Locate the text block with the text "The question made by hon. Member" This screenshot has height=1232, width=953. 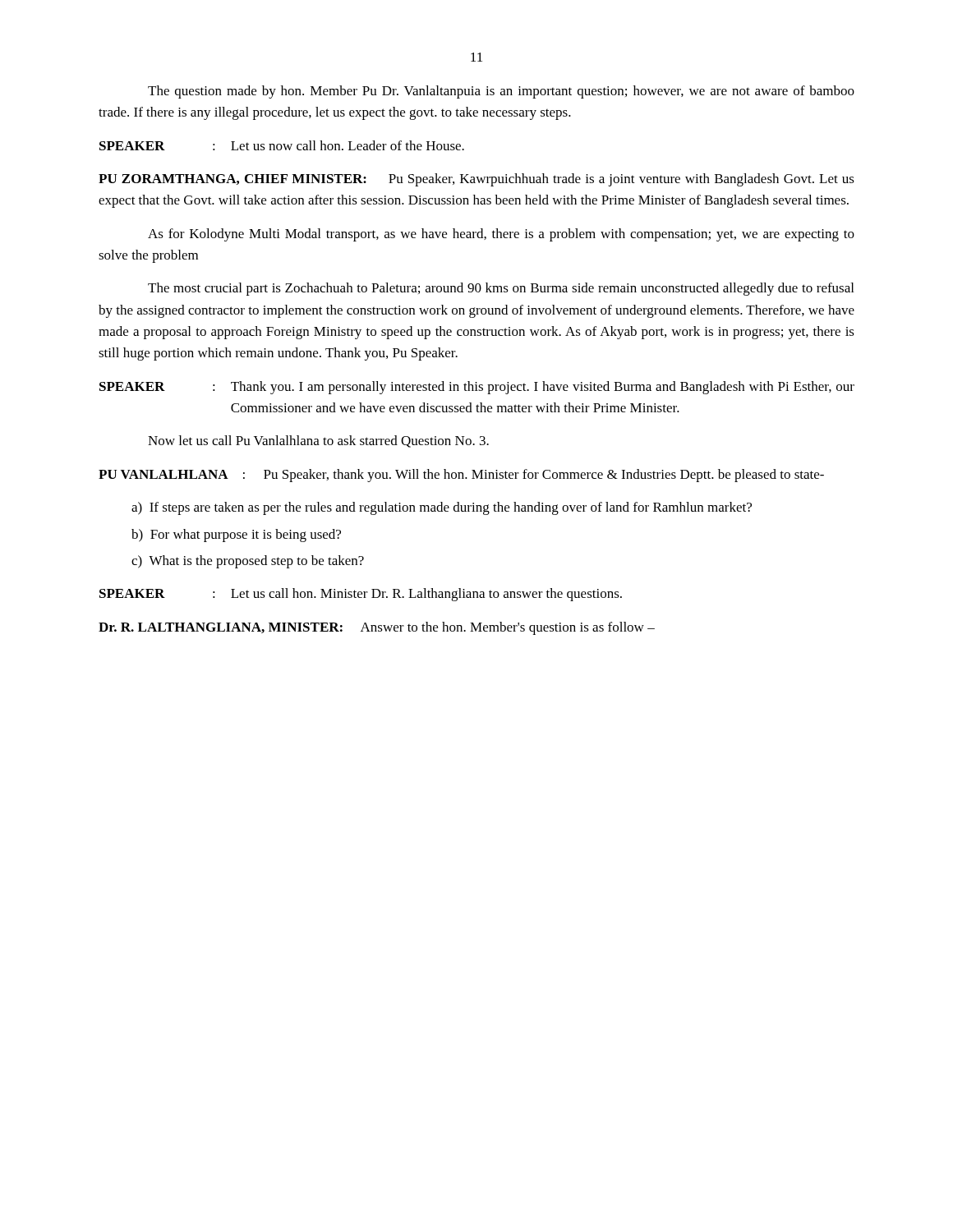click(476, 102)
